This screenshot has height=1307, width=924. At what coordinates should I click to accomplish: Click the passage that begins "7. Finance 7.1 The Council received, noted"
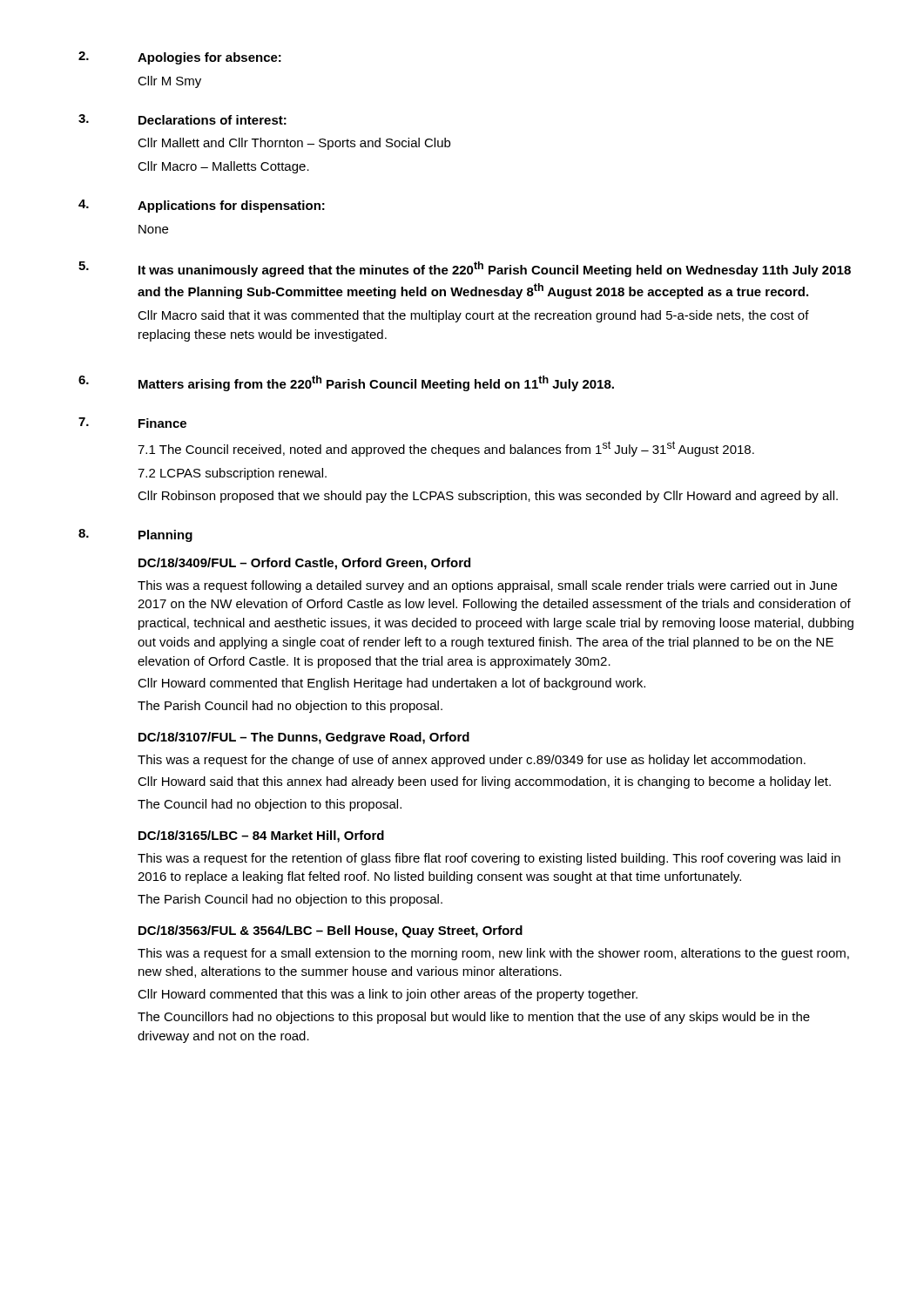click(469, 462)
